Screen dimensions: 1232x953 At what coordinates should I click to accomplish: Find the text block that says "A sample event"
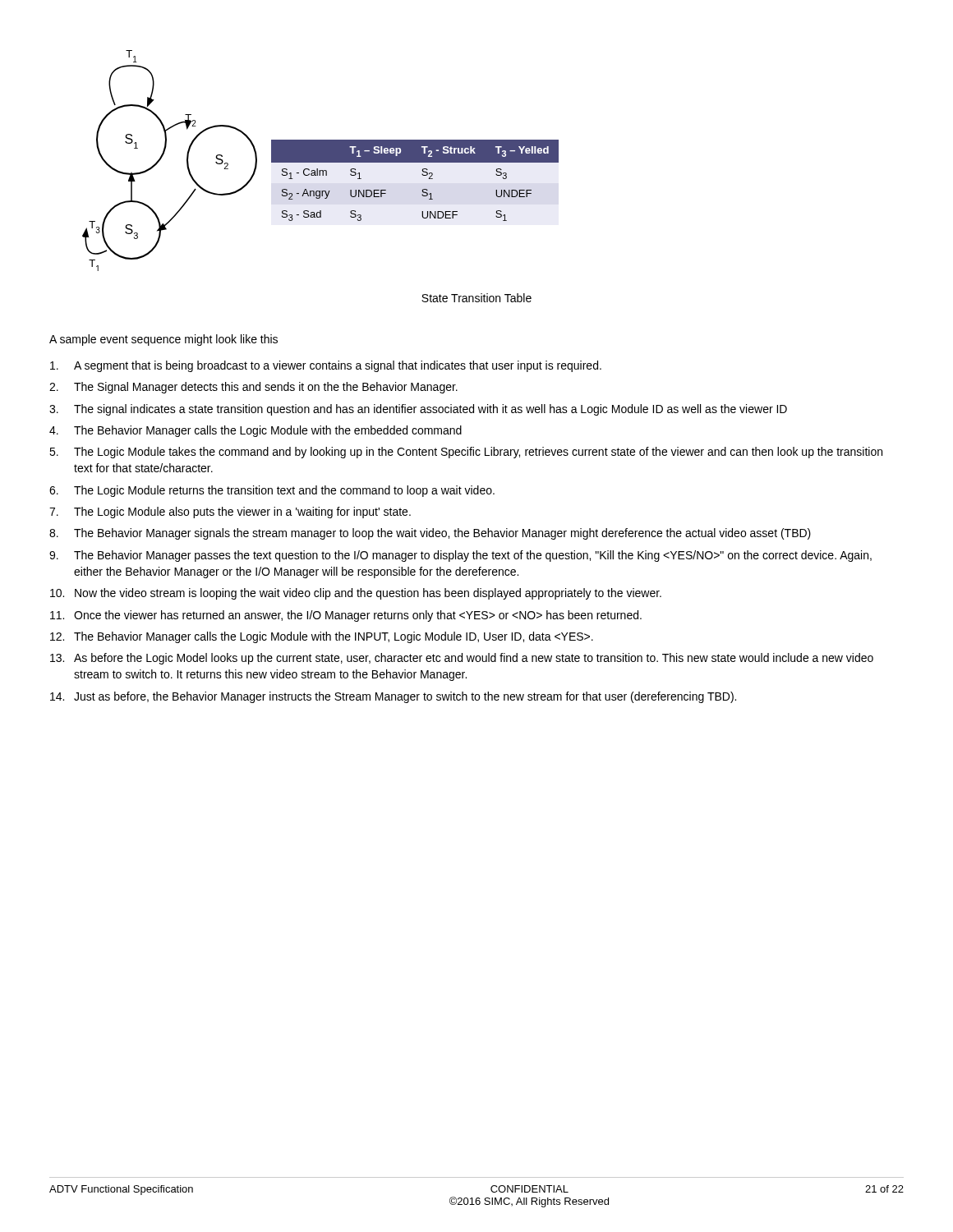pos(164,339)
